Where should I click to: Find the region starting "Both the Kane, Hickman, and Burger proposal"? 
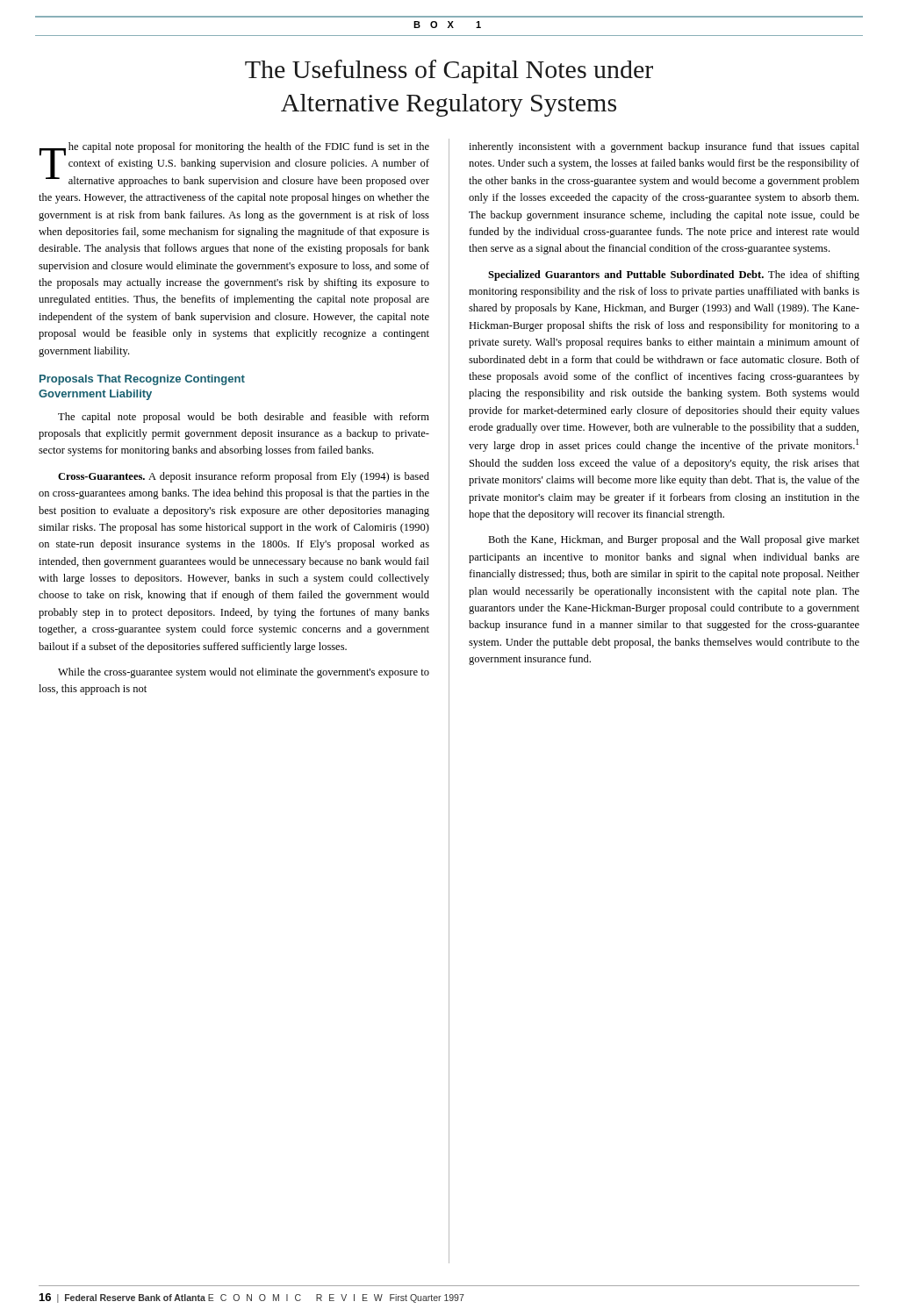[664, 599]
